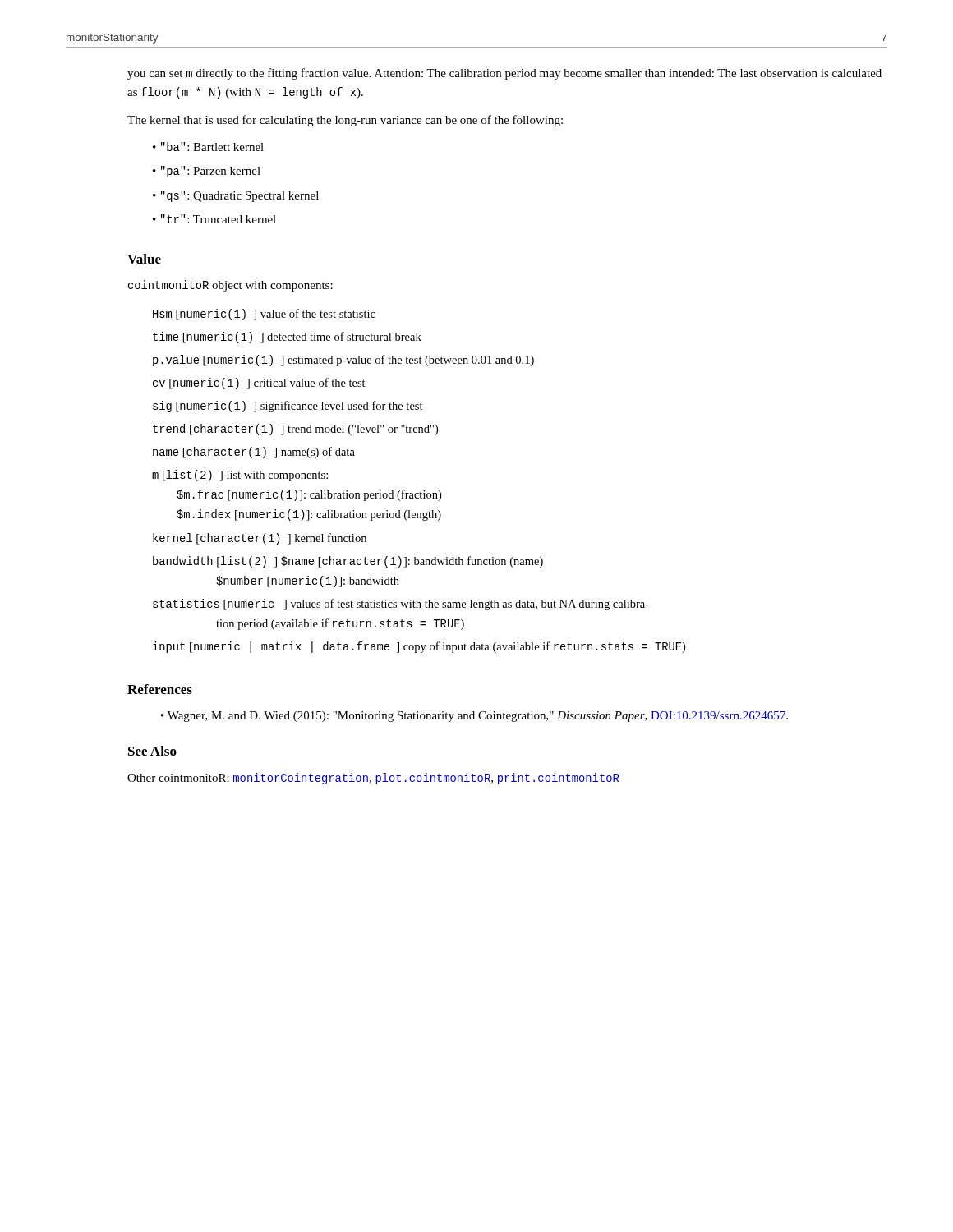Find the block on this page that starts "kernel [character(1) ] kernel"
Image resolution: width=953 pixels, height=1232 pixels.
coord(259,538)
